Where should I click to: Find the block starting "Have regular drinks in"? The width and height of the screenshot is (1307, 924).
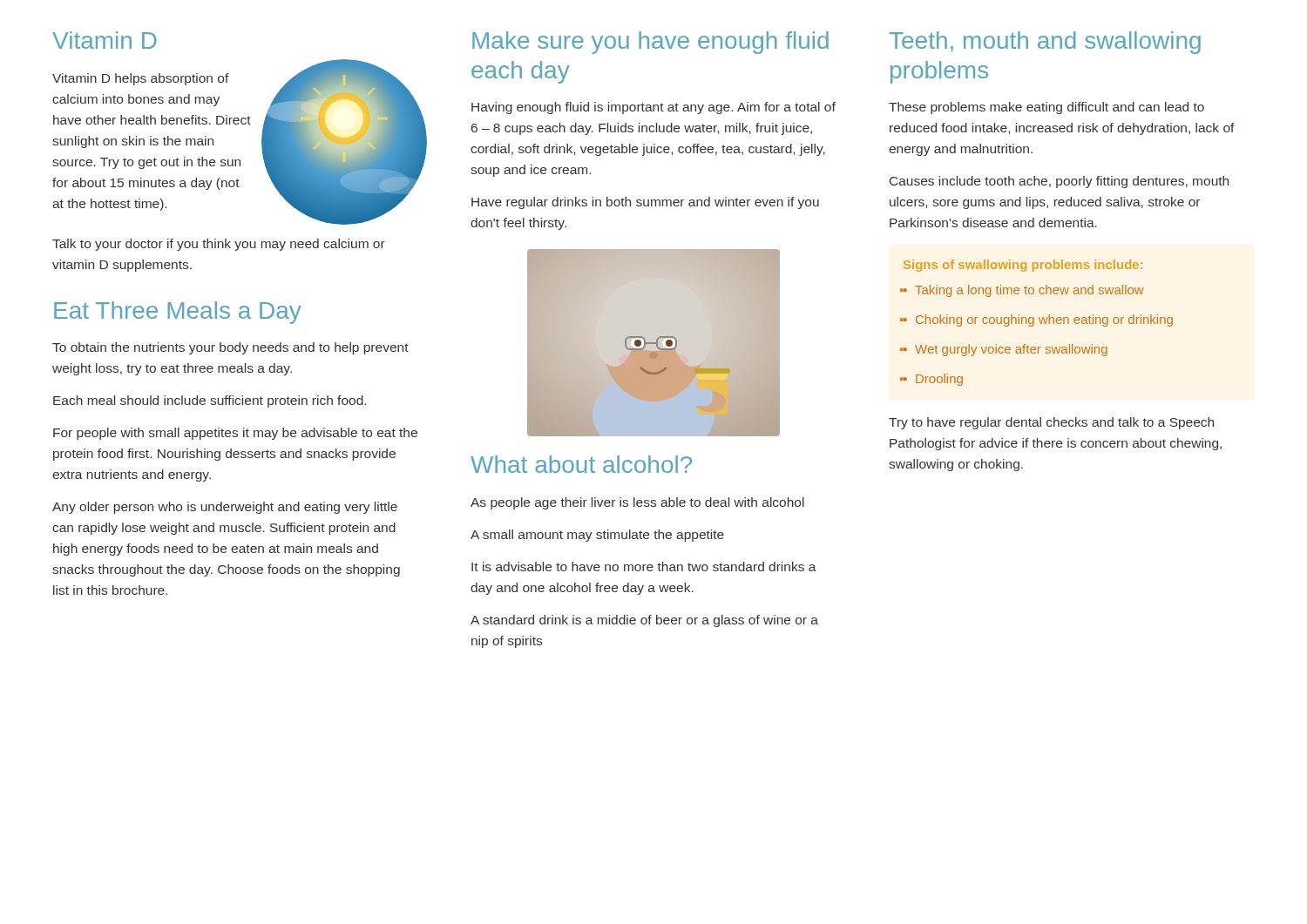654,213
